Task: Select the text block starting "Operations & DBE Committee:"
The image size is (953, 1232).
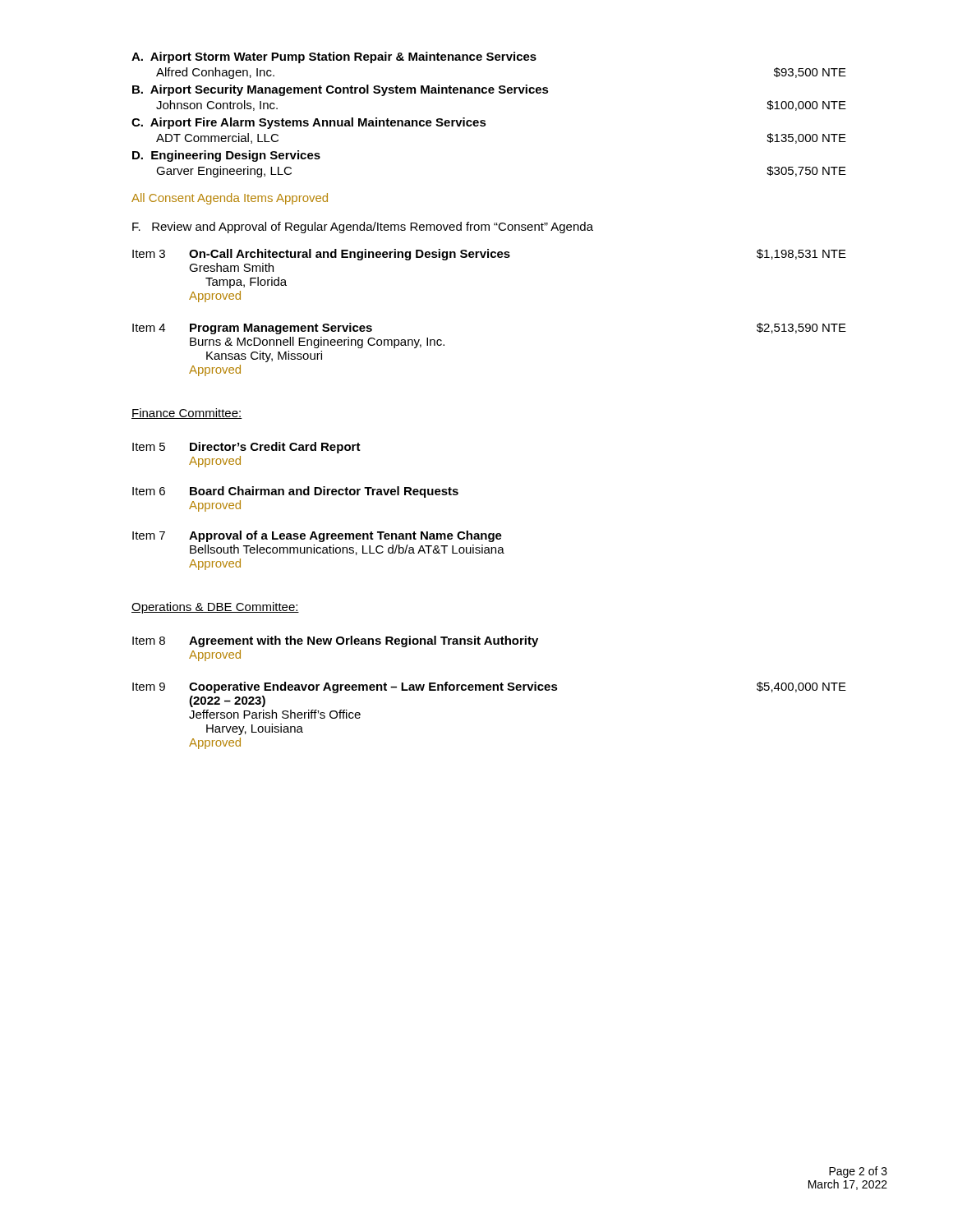Action: coord(215,607)
